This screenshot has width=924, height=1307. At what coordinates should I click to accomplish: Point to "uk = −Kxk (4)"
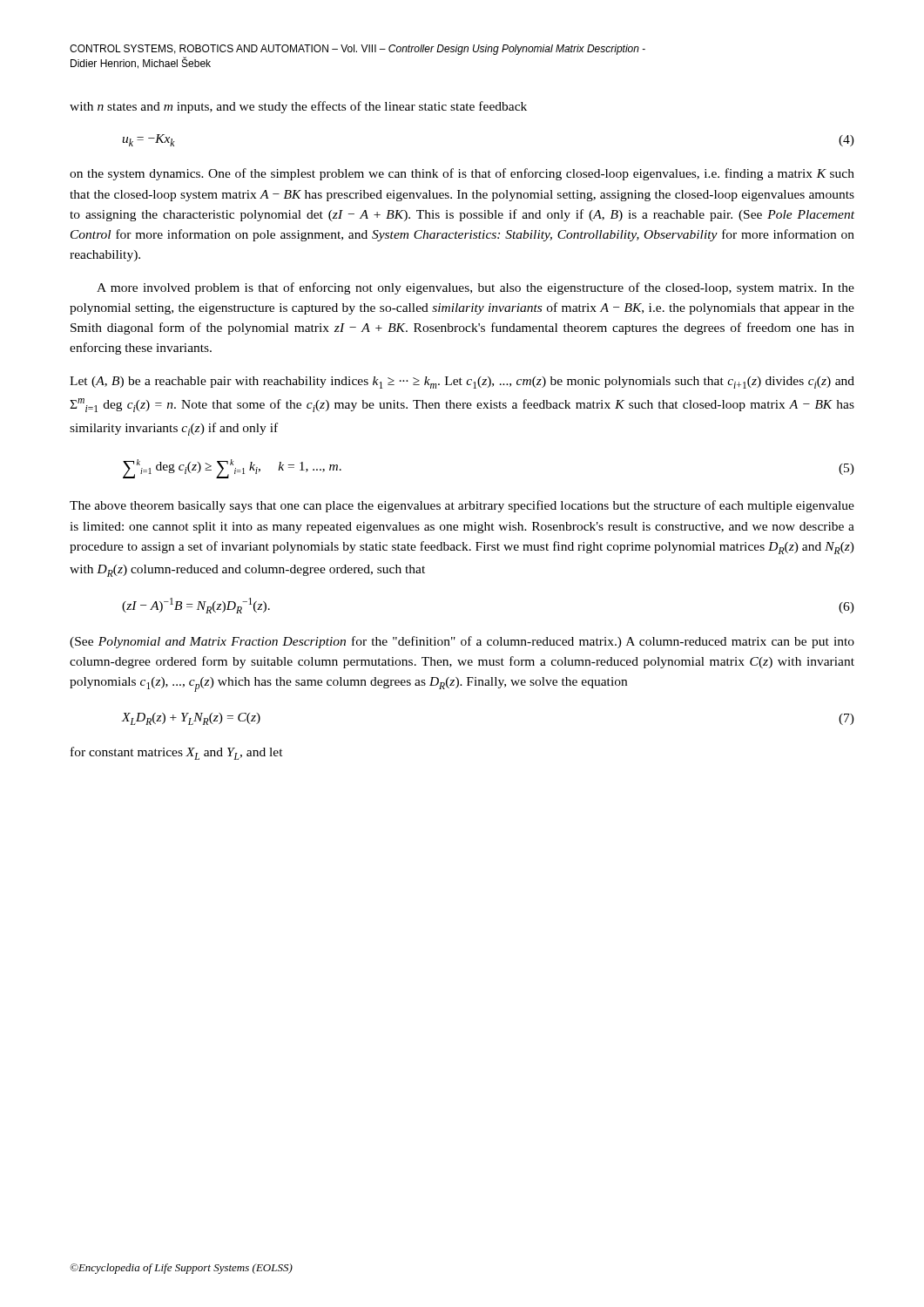(162, 140)
